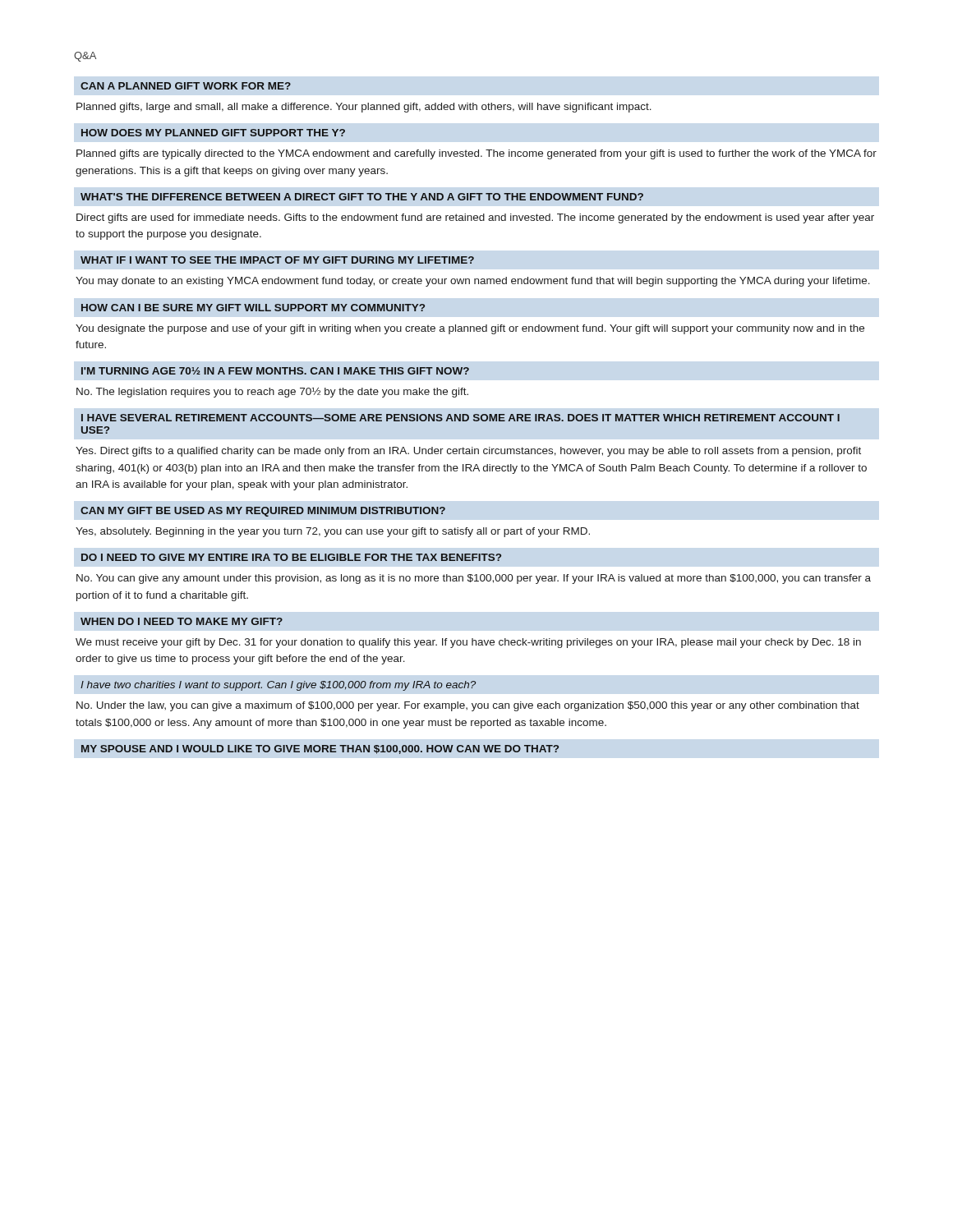Click on the text starting "You may donate to an"
This screenshot has width=953, height=1232.
[x=473, y=281]
